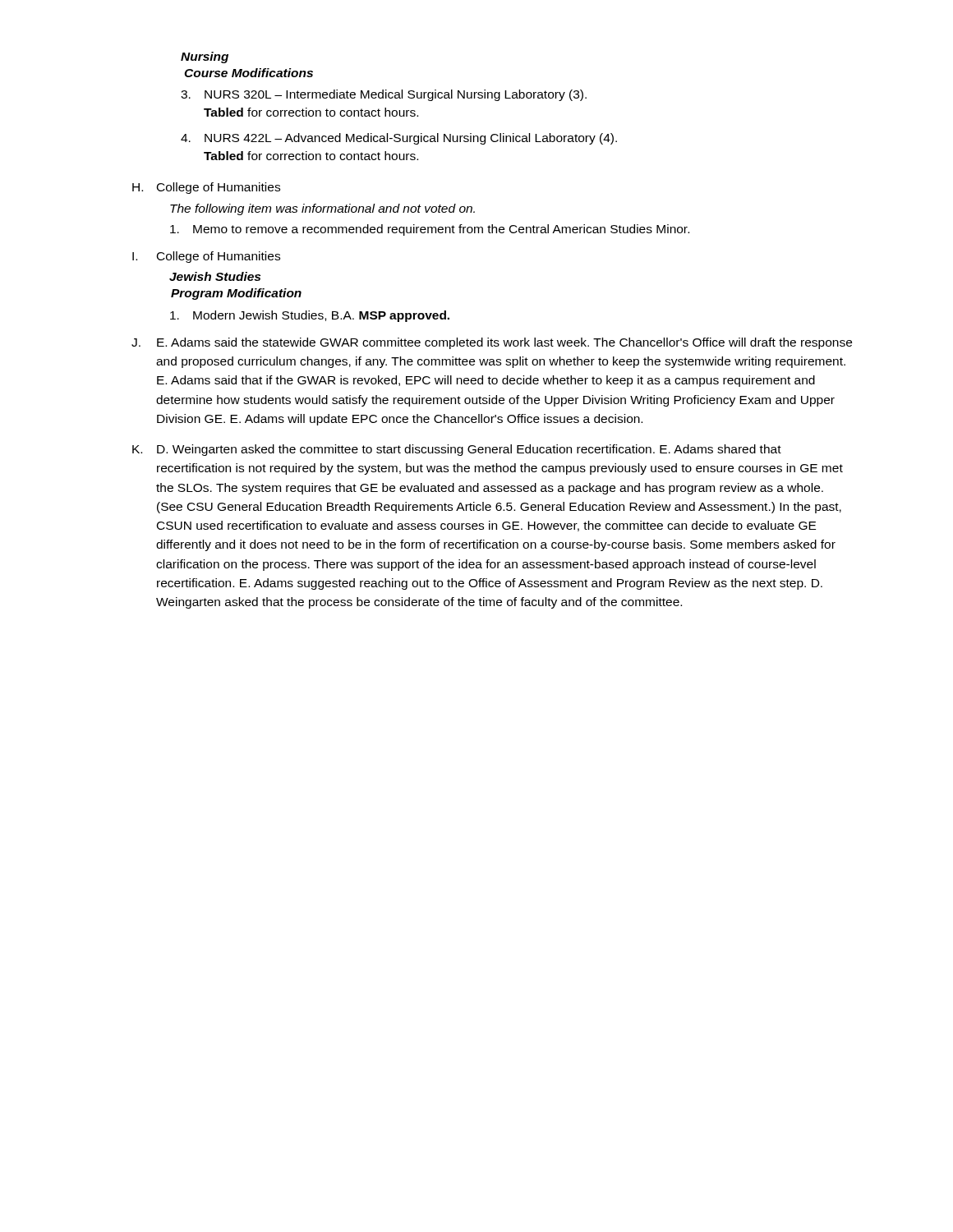Find the region starting "4. NURS 422L – Advanced Medical-Surgical"
Viewport: 953px width, 1232px height.
click(518, 147)
